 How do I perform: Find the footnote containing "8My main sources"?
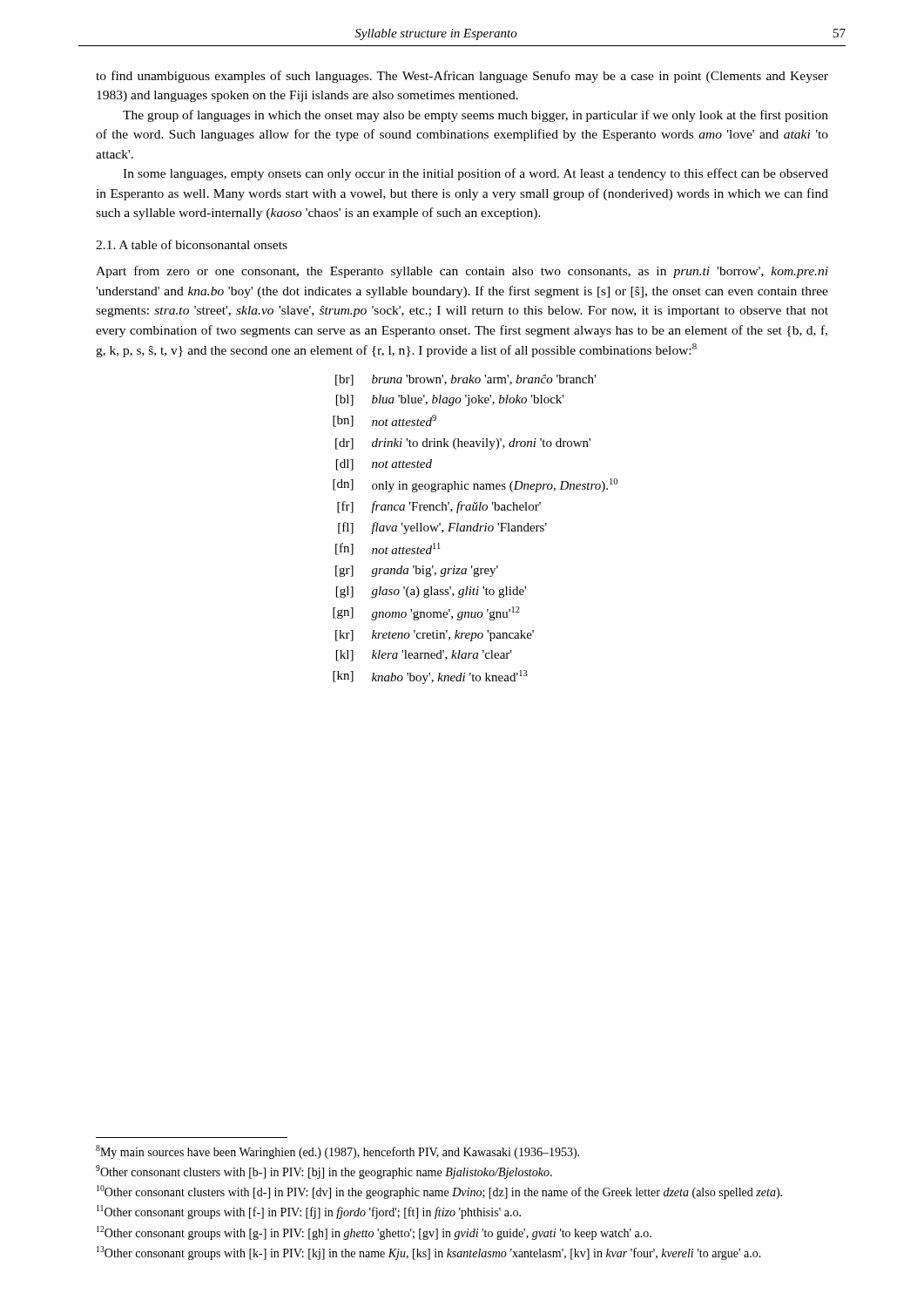coord(338,1150)
